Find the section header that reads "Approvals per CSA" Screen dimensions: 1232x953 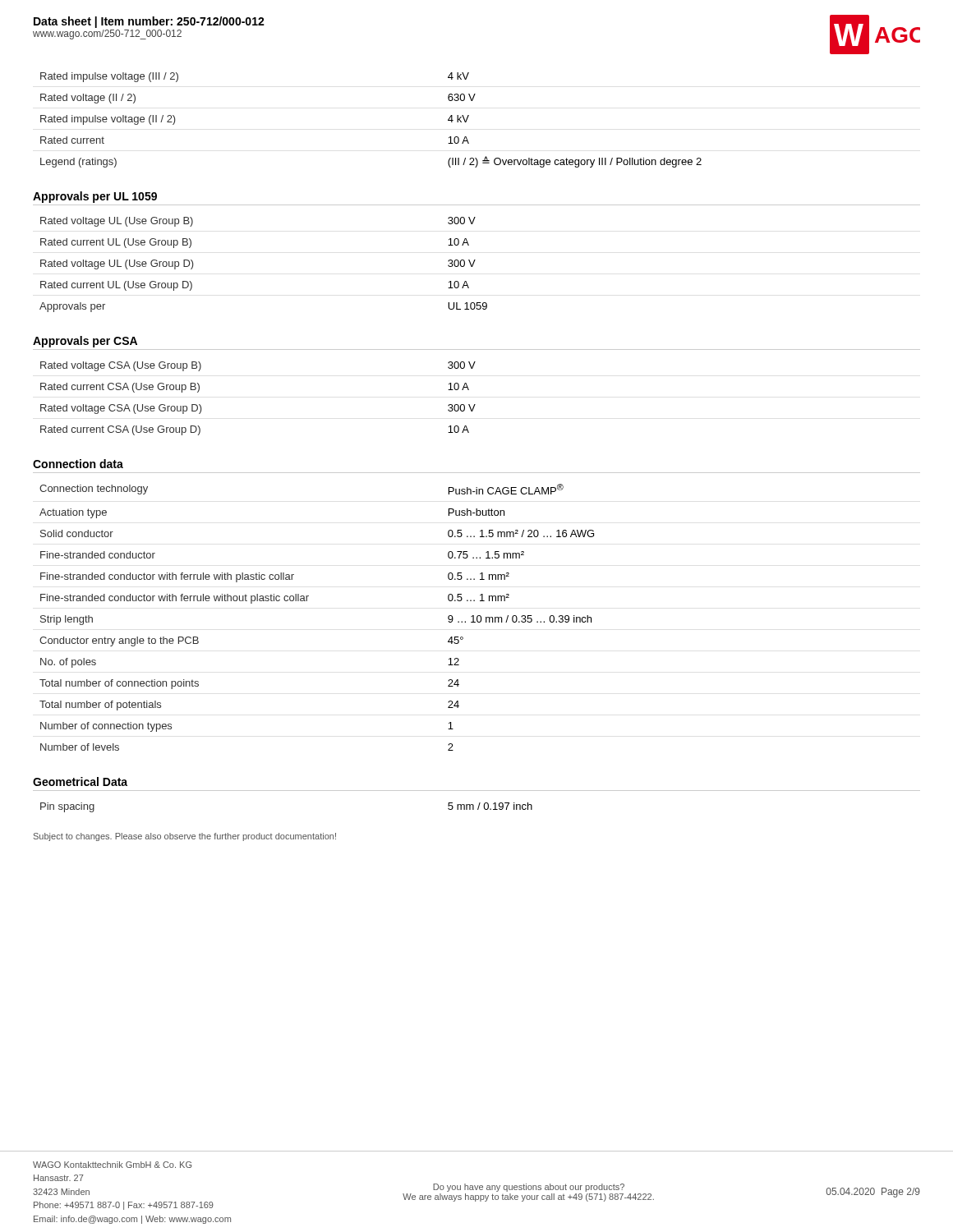click(85, 341)
